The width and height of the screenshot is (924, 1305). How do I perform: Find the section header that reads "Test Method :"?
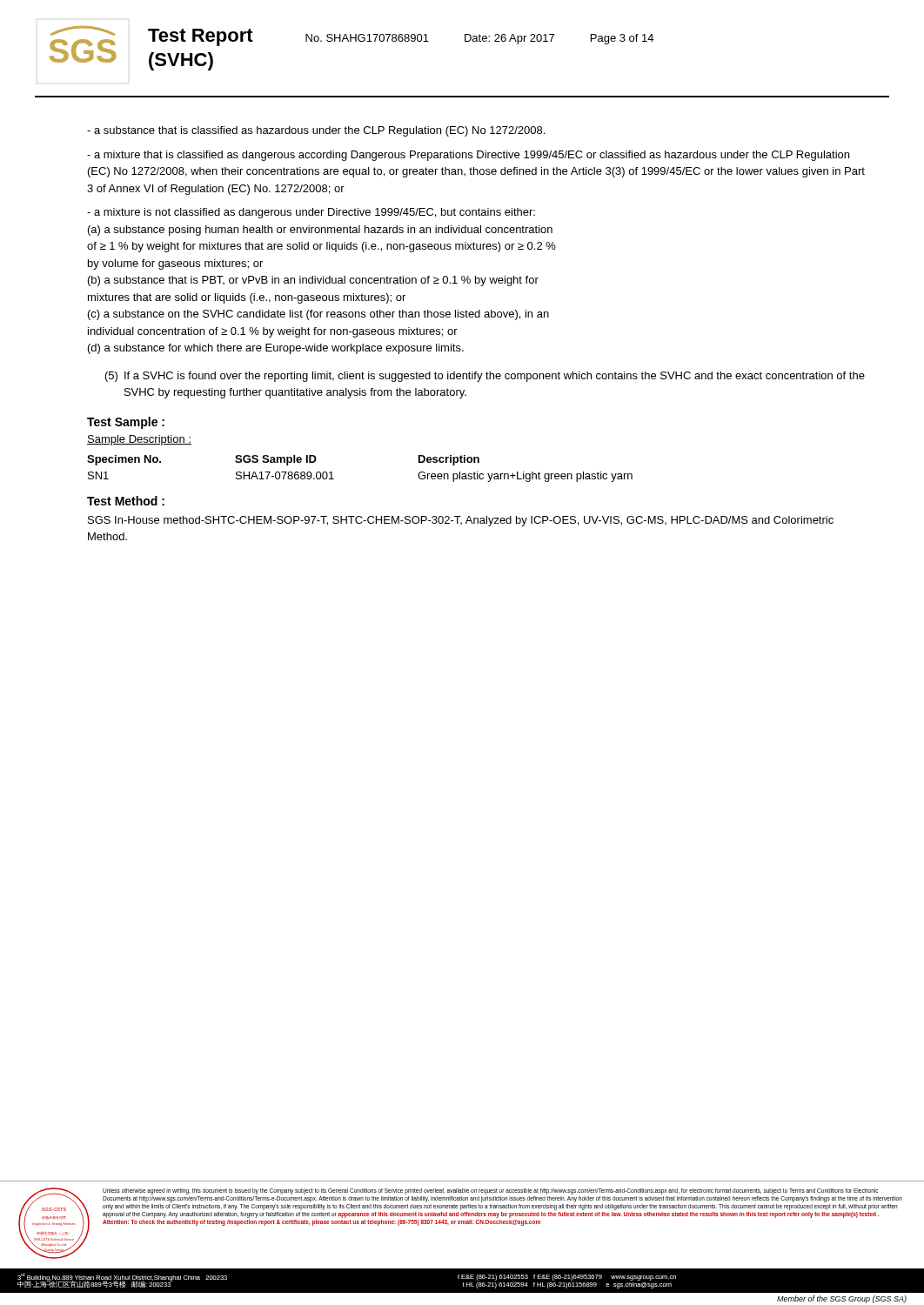tap(126, 501)
